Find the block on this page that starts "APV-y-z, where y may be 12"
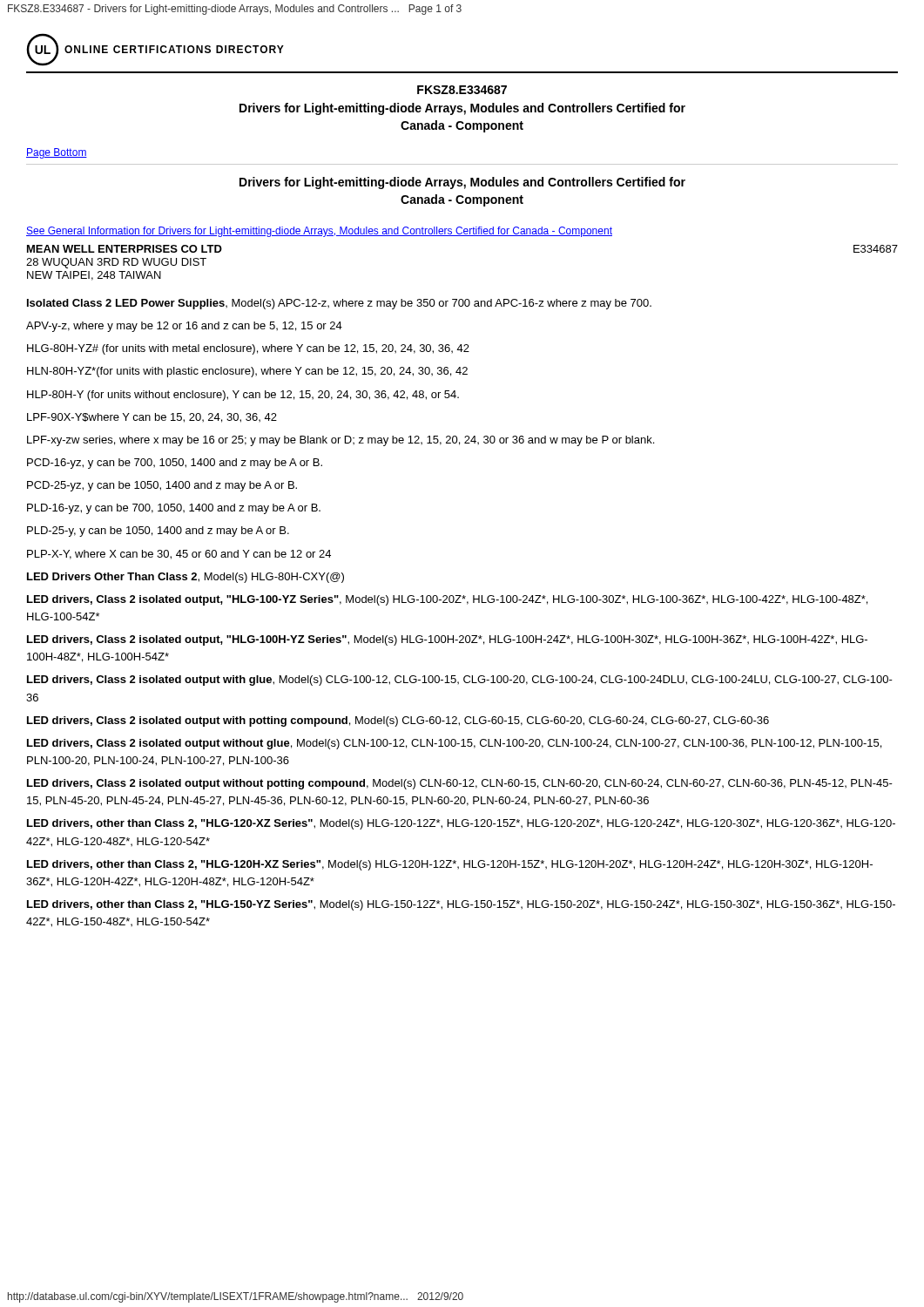 tap(184, 326)
